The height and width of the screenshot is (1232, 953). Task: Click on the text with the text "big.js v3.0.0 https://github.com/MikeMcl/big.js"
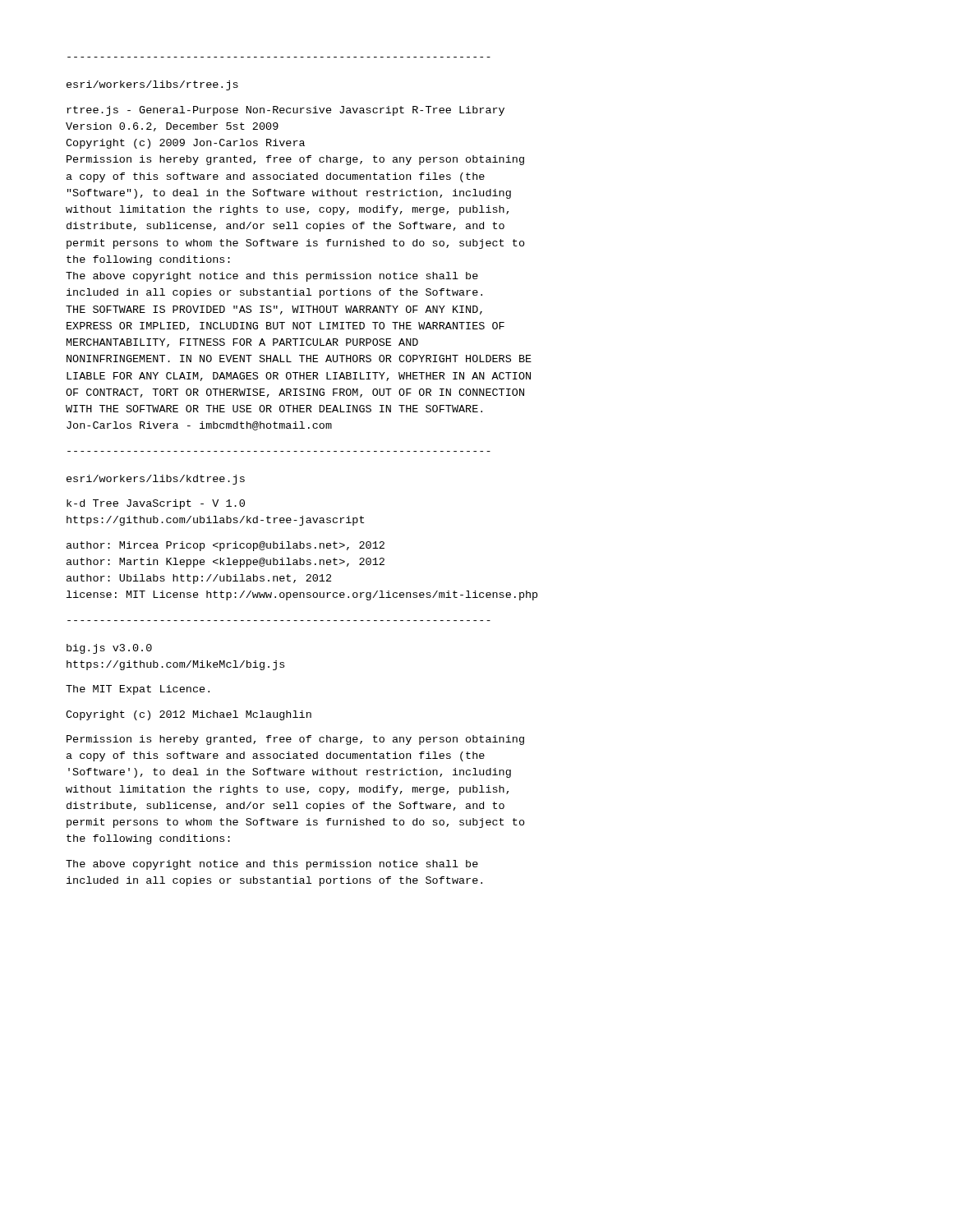(x=176, y=657)
